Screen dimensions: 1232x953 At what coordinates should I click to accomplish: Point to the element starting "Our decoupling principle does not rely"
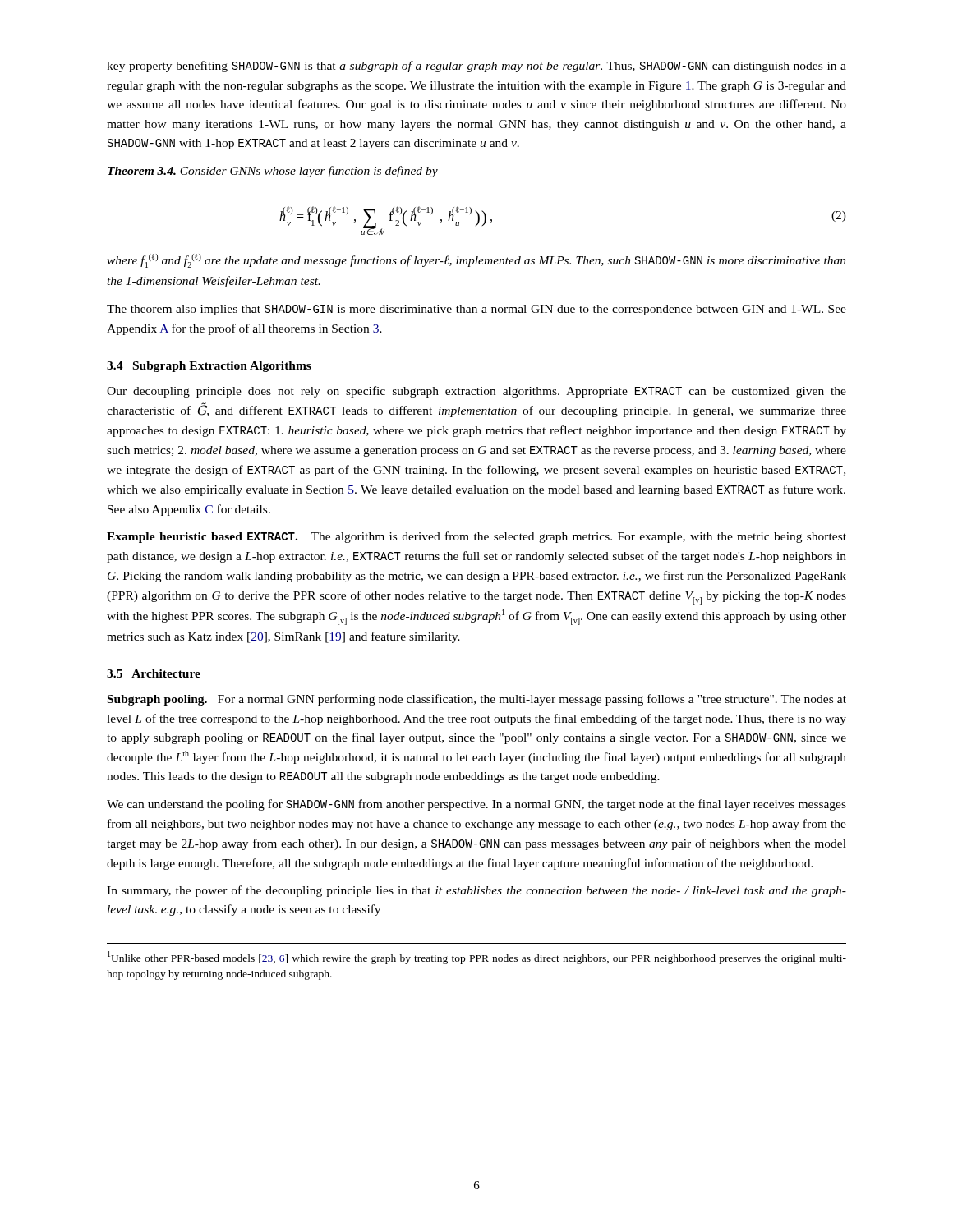coord(476,450)
